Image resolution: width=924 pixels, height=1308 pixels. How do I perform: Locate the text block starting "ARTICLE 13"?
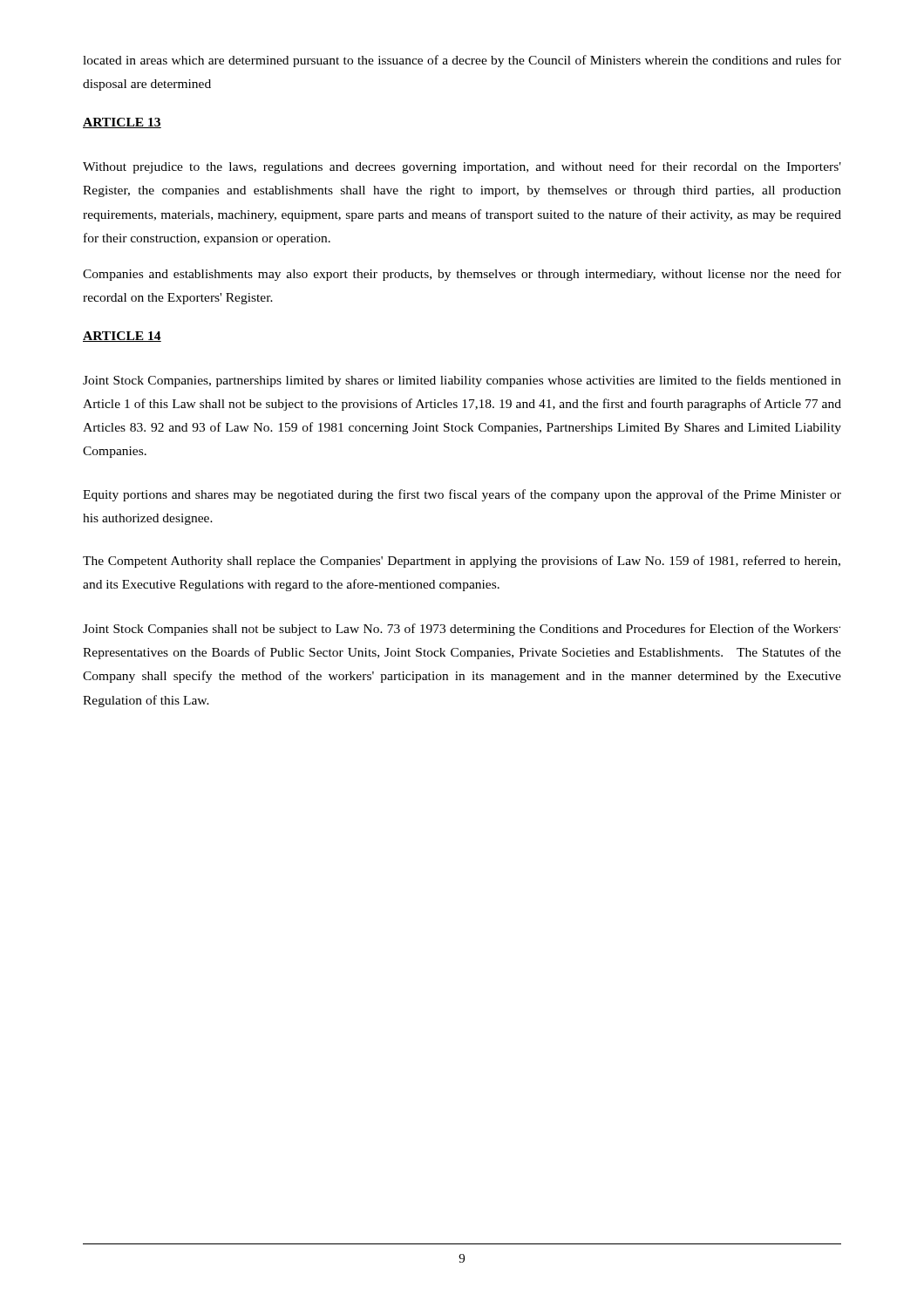pyautogui.click(x=122, y=122)
